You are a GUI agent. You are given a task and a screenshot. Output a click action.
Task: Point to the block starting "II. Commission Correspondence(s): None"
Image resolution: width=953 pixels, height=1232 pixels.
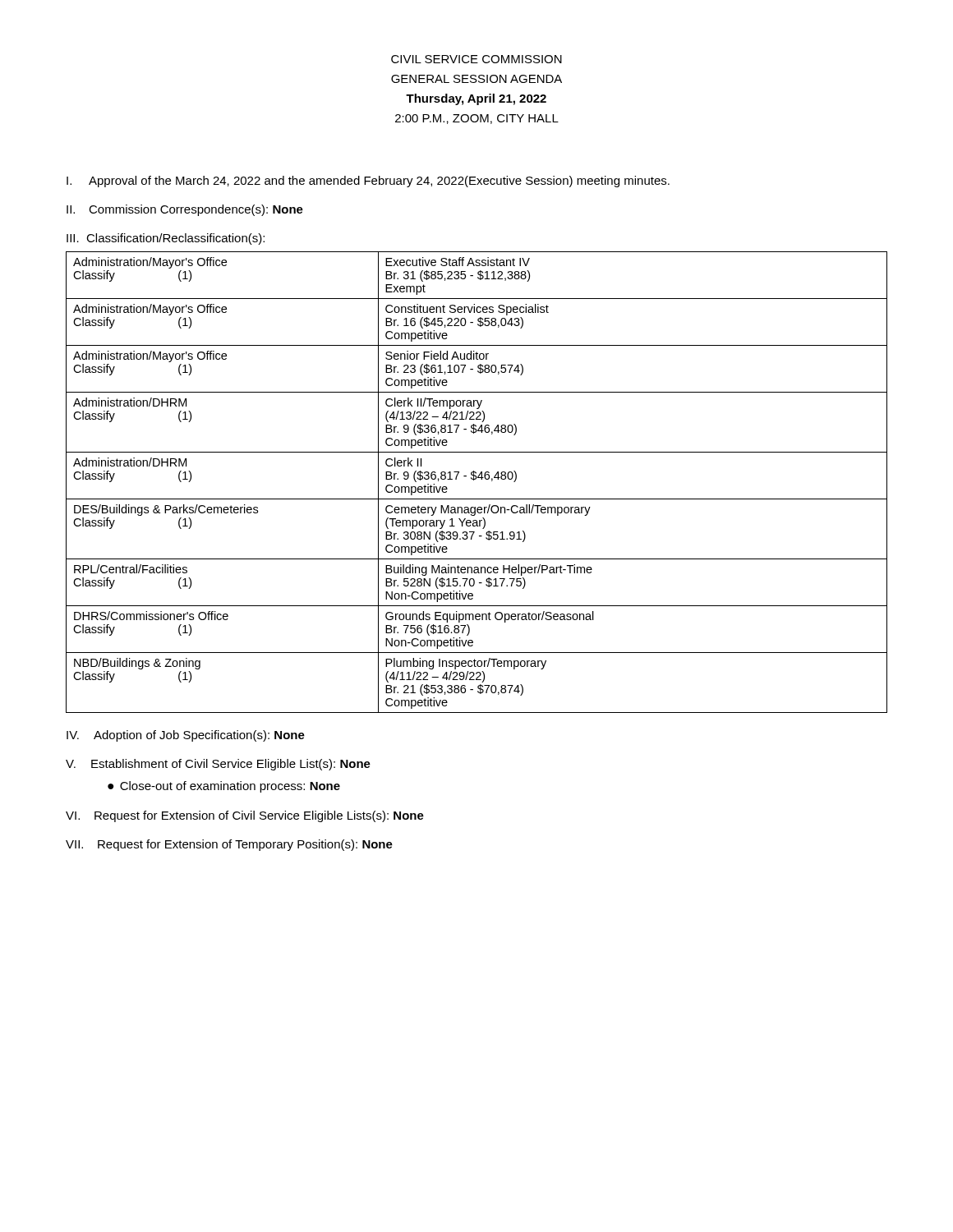(x=184, y=209)
